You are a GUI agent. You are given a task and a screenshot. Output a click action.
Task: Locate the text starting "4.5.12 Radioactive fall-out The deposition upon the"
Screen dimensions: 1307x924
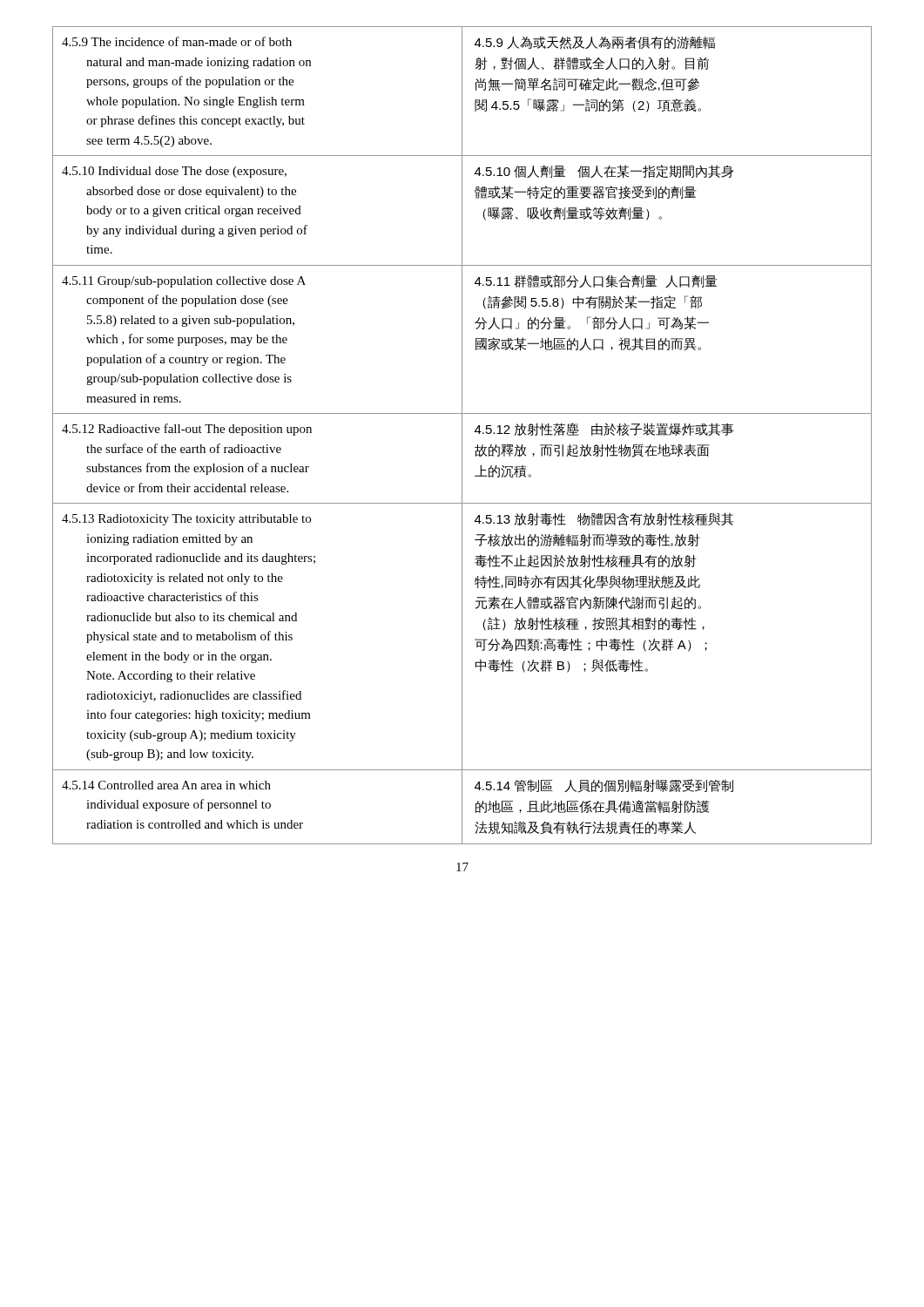tap(462, 458)
